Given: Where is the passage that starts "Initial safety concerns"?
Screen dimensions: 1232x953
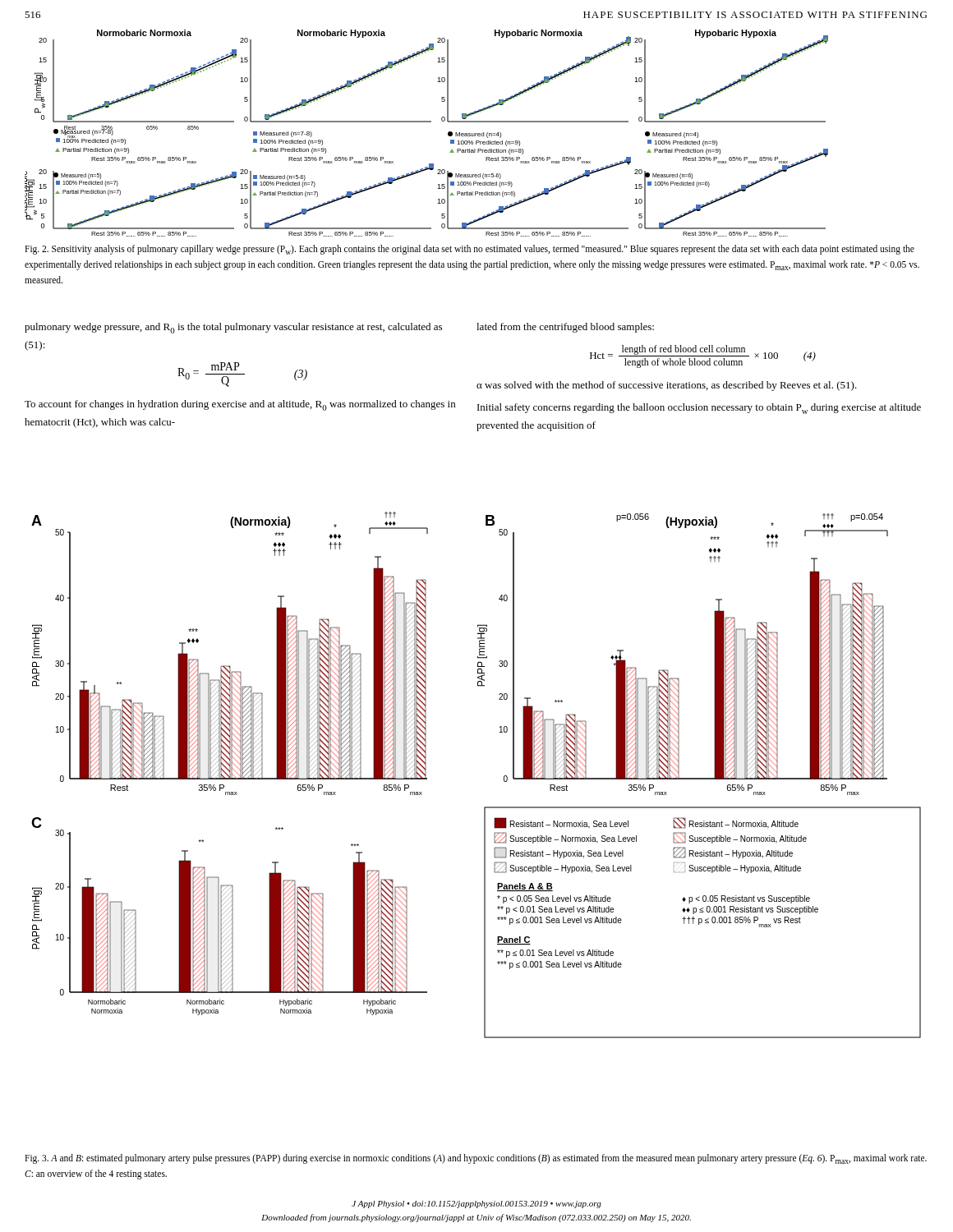Looking at the screenshot, I should click(x=699, y=416).
